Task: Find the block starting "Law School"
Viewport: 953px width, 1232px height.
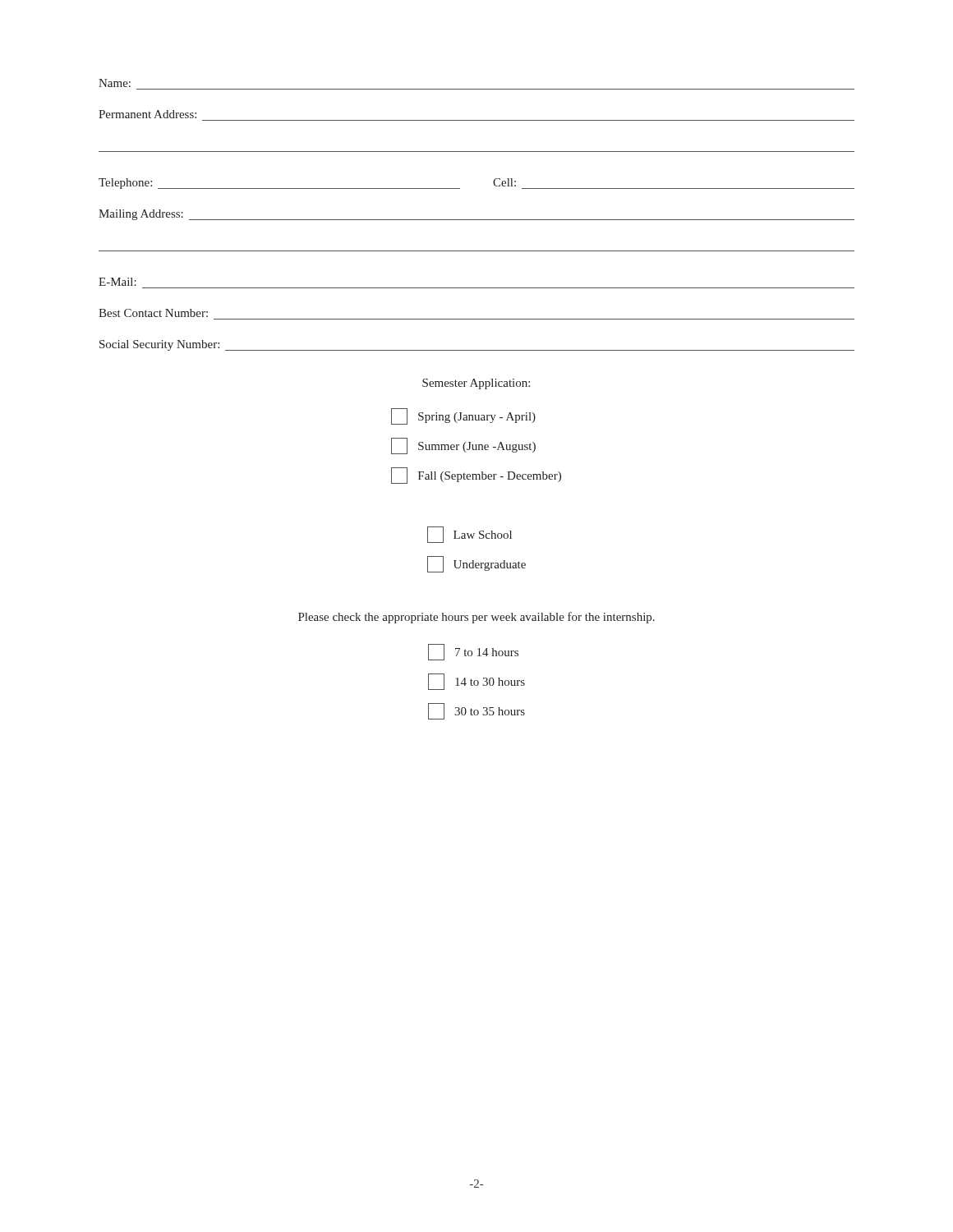Action: 470,535
